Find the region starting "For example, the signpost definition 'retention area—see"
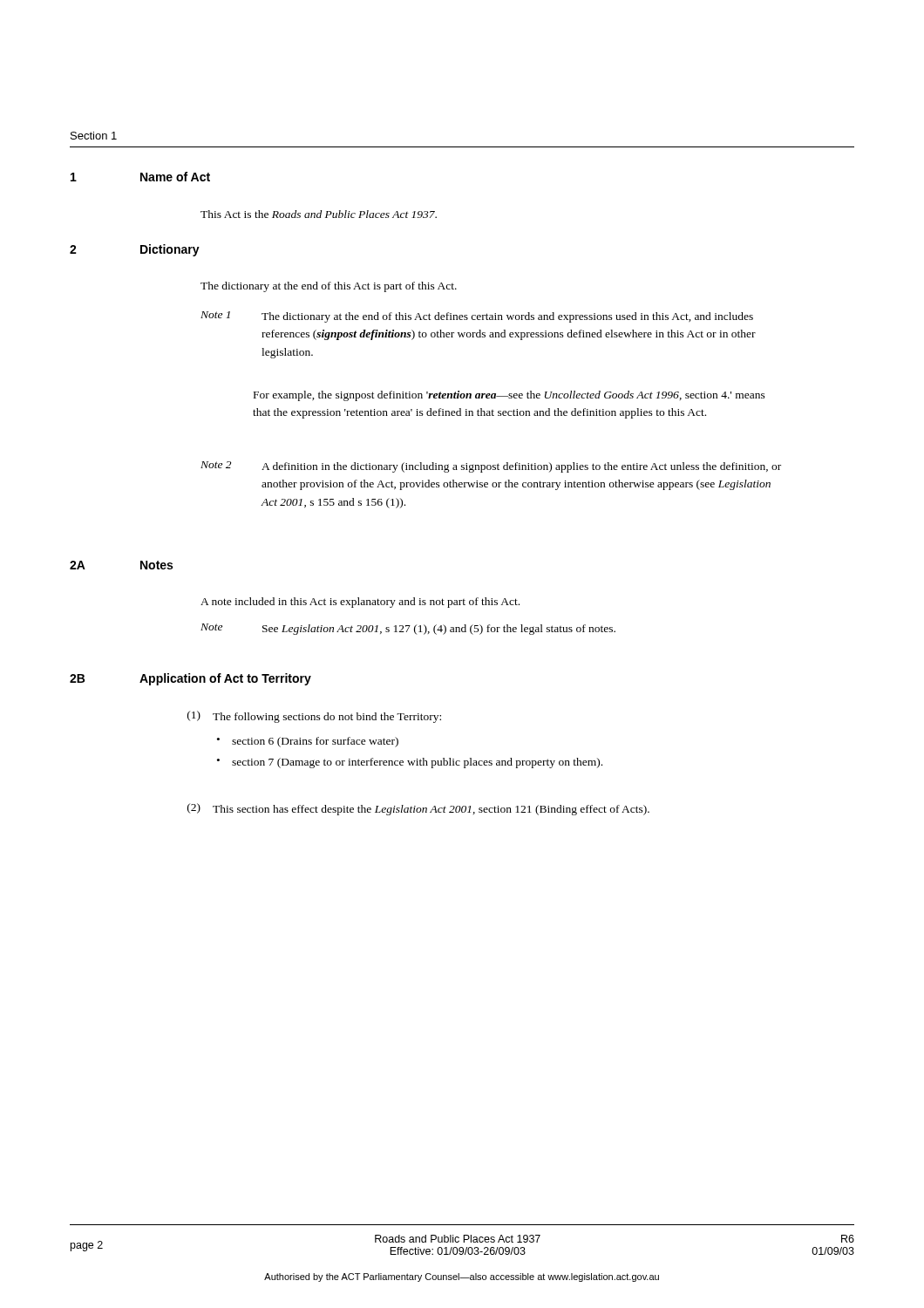The width and height of the screenshot is (924, 1308). (519, 404)
